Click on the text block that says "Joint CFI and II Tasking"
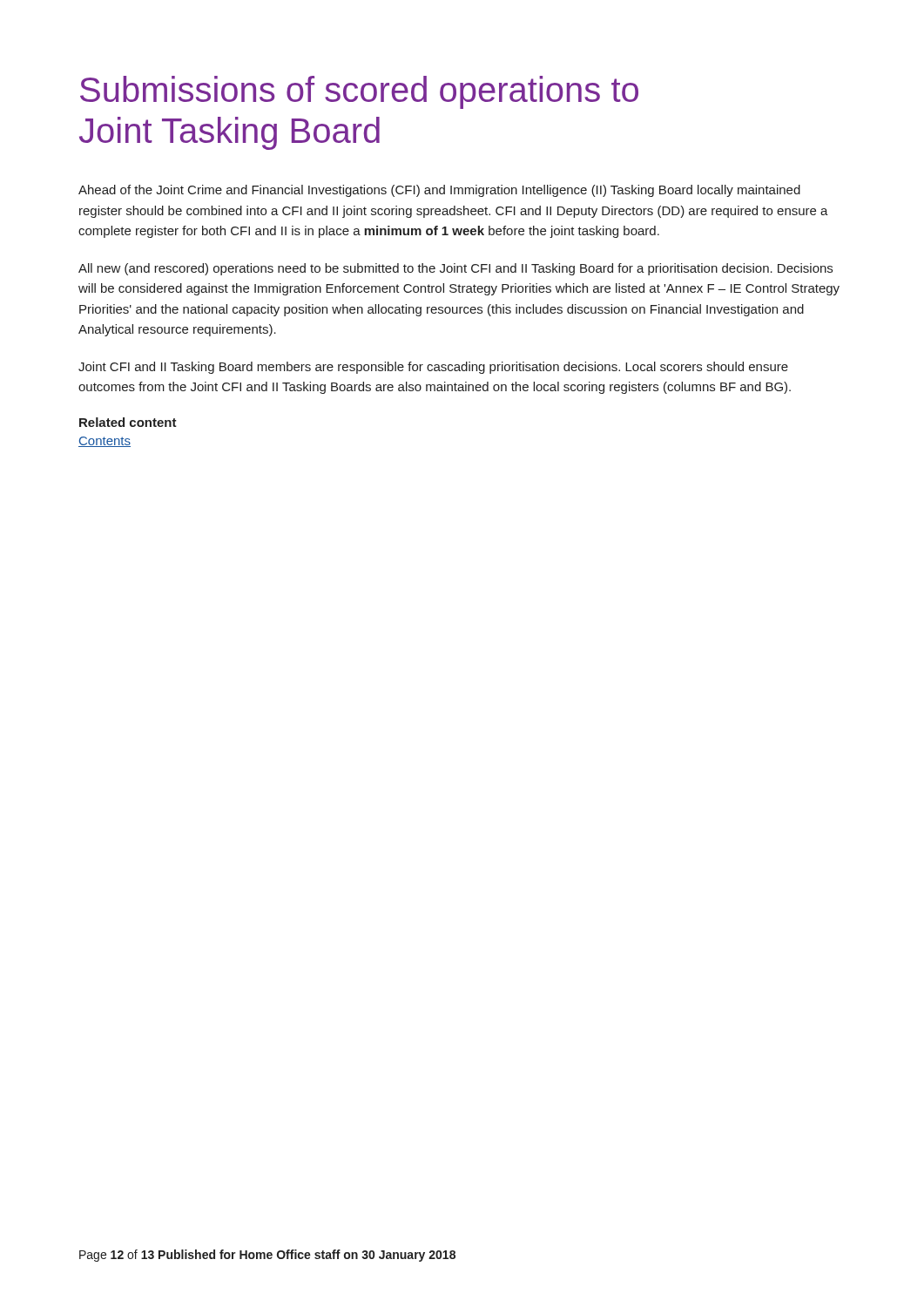This screenshot has width=924, height=1307. tap(435, 377)
